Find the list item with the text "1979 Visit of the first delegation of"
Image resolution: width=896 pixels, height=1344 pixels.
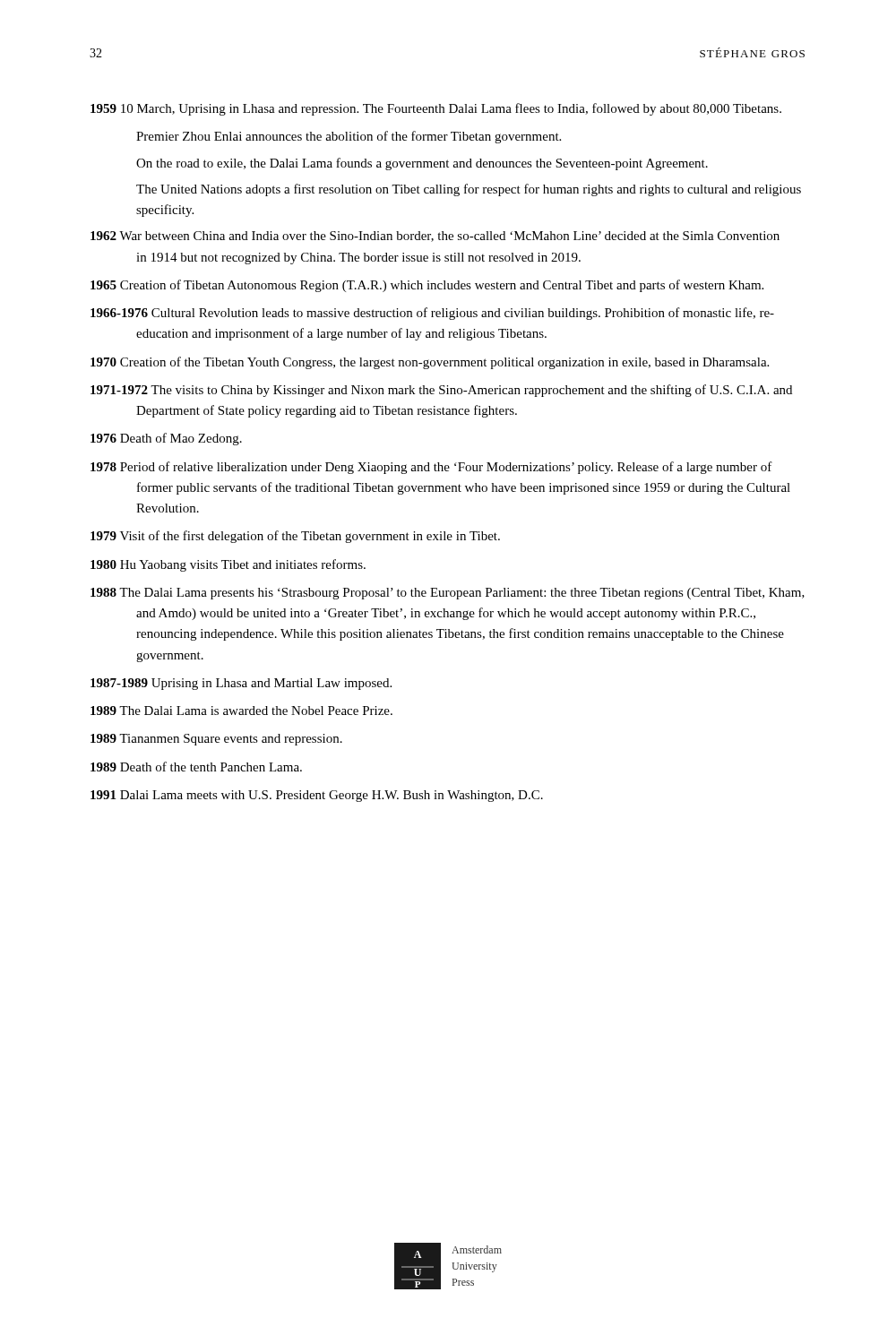click(x=295, y=536)
